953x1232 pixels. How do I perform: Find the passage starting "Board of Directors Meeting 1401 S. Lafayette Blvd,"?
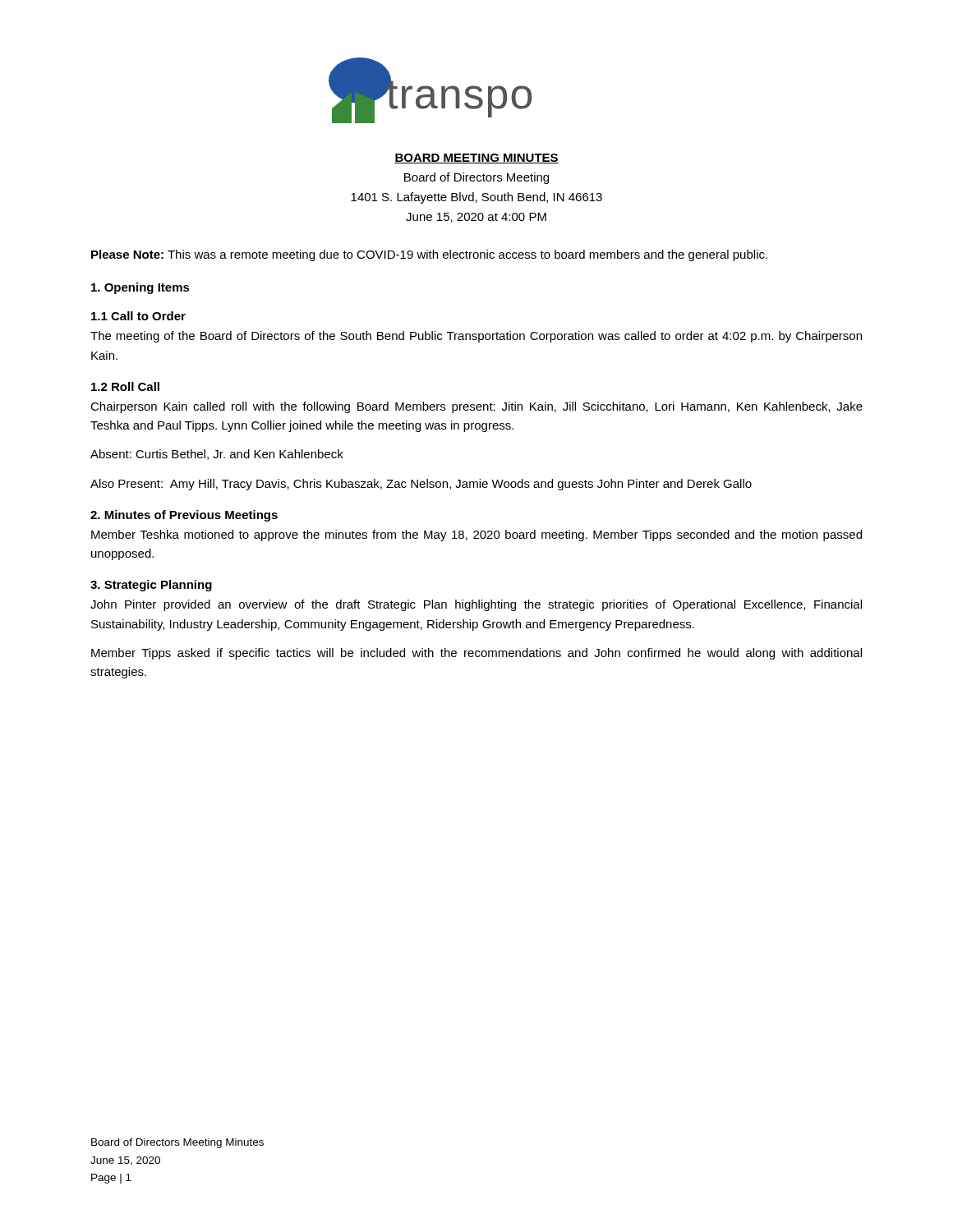tap(476, 197)
